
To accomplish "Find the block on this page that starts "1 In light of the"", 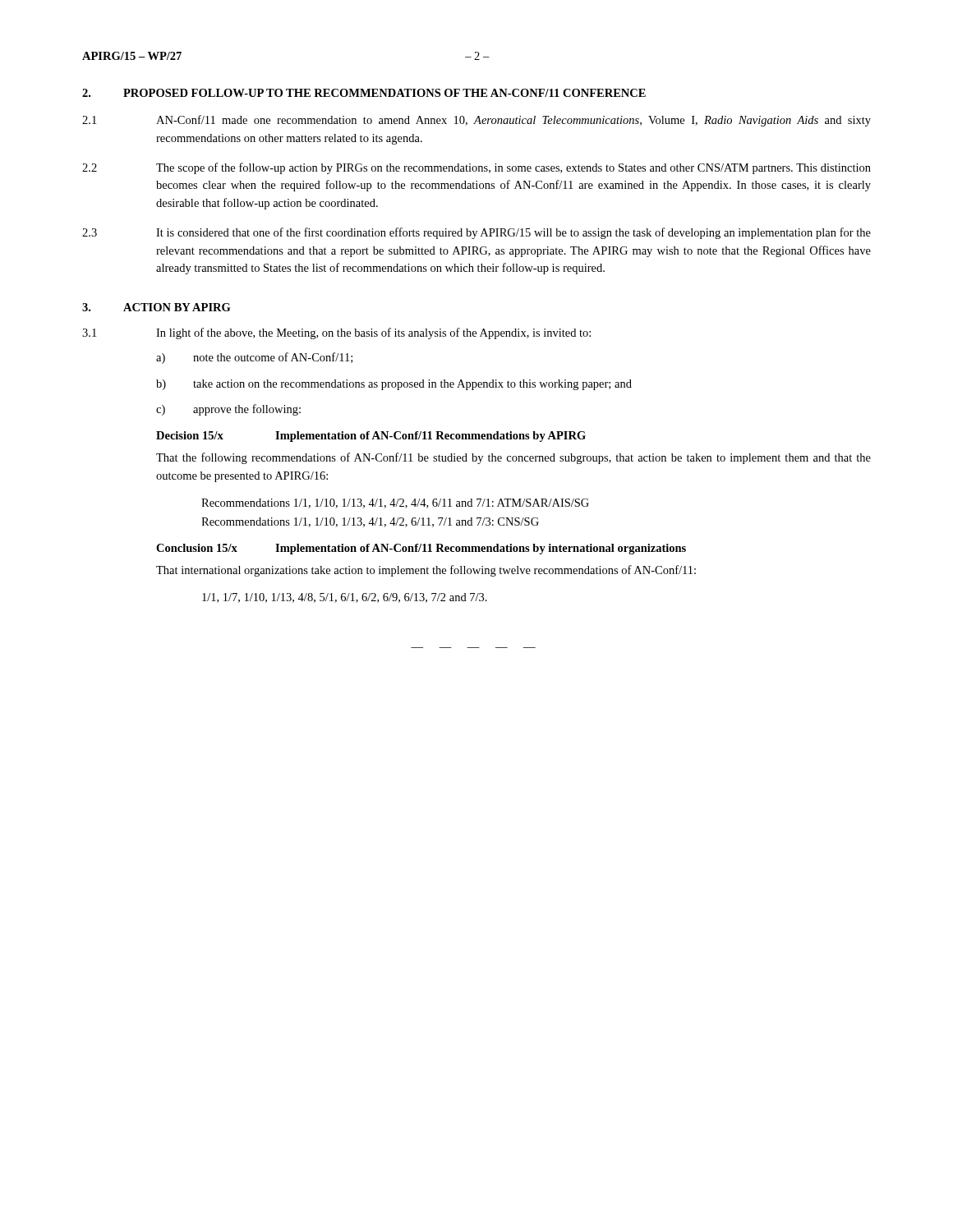I will 476,333.
